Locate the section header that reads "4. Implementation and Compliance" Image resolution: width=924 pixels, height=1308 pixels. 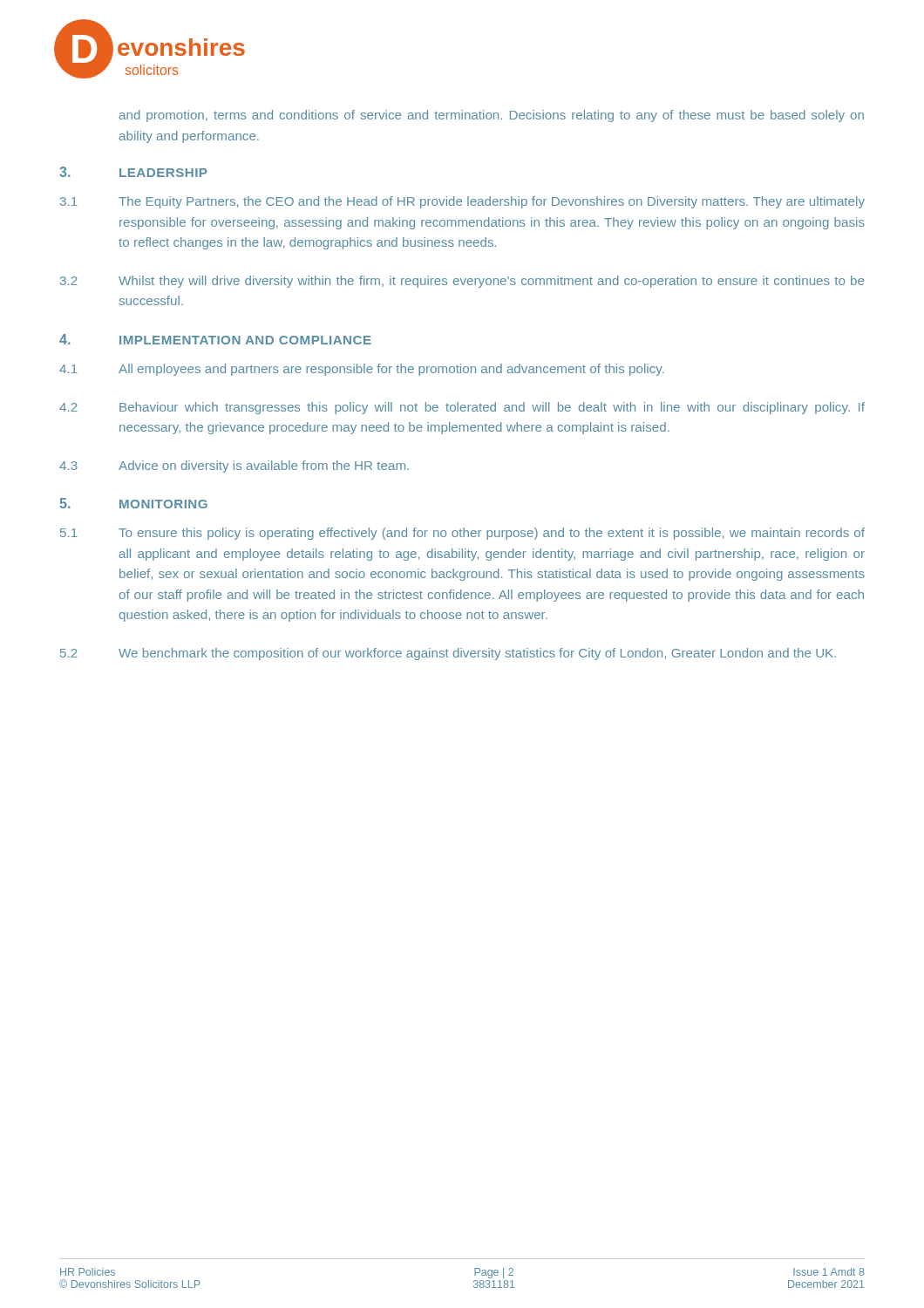(x=216, y=340)
